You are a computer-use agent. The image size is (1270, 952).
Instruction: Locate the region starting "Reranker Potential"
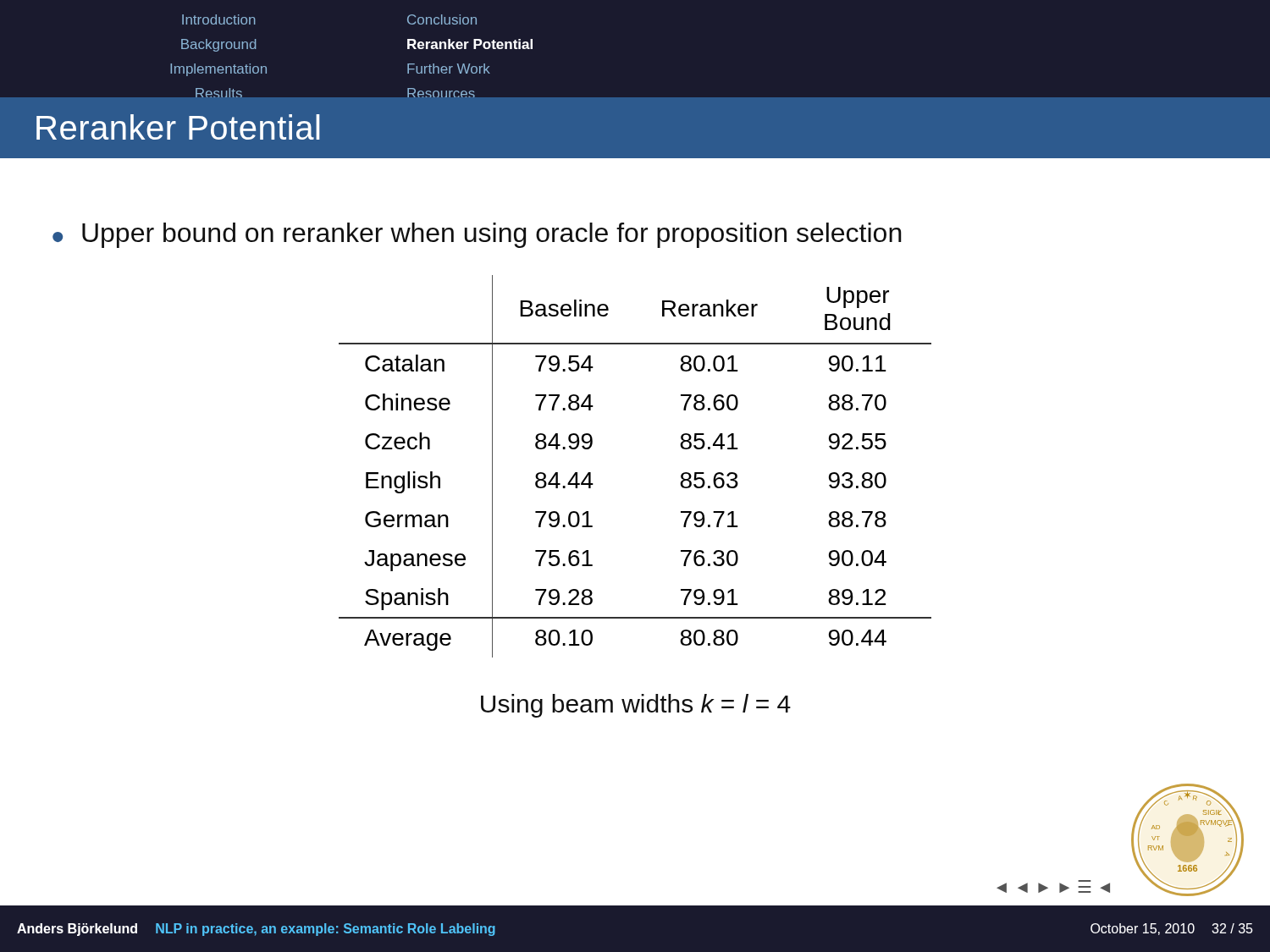pyautogui.click(x=178, y=128)
